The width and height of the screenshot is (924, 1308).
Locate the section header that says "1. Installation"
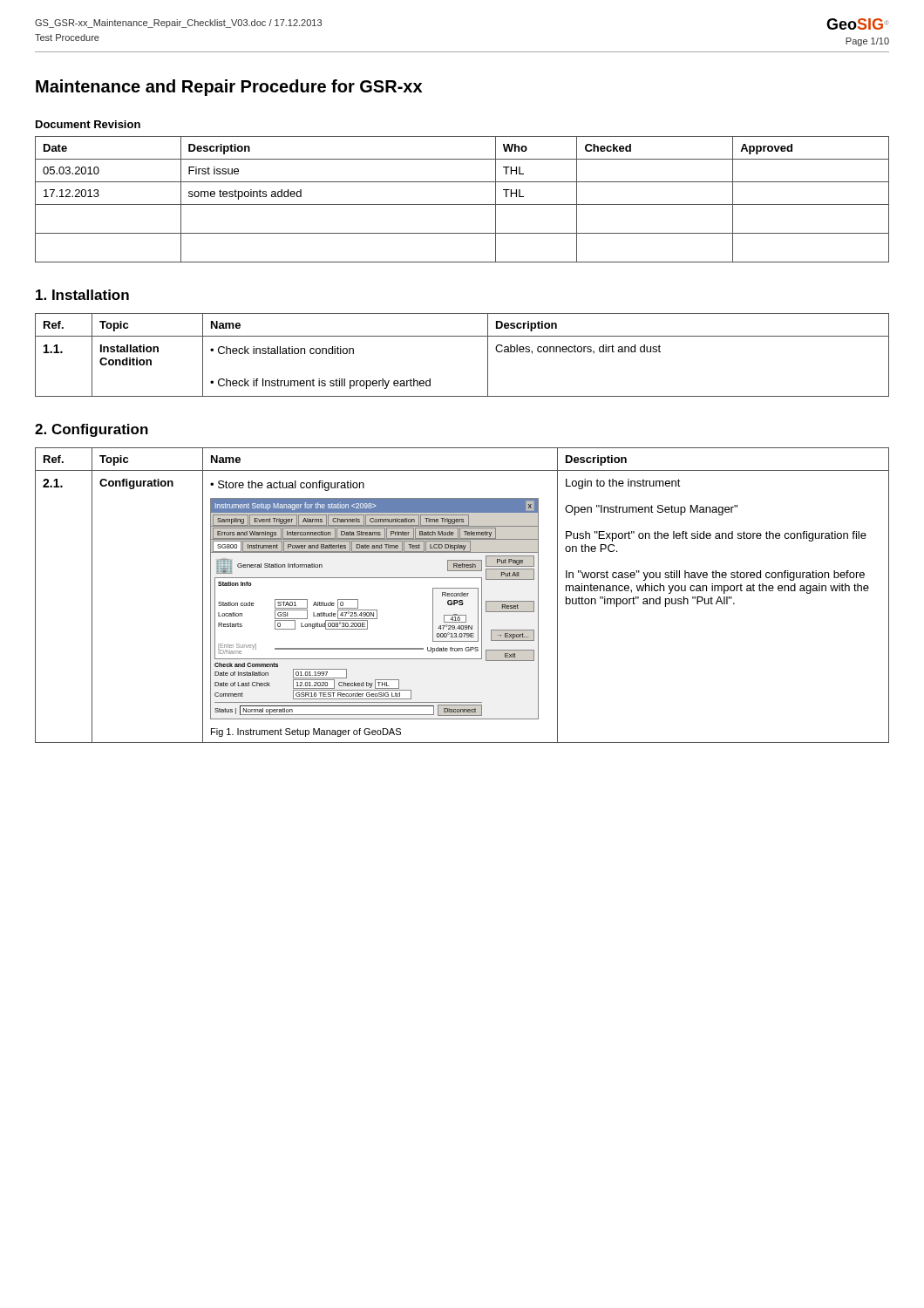tap(82, 295)
